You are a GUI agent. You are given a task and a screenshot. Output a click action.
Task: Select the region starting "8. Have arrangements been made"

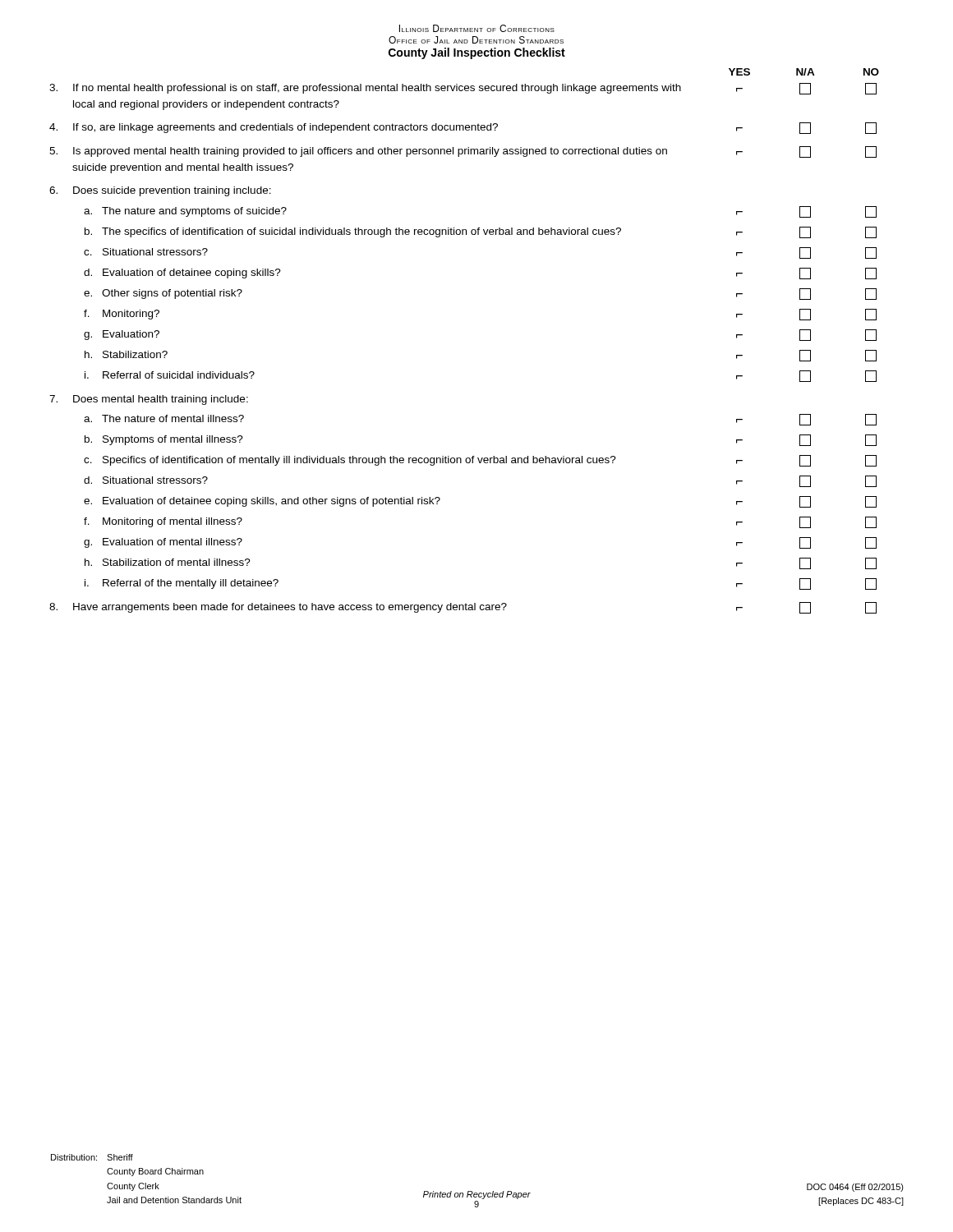point(476,607)
